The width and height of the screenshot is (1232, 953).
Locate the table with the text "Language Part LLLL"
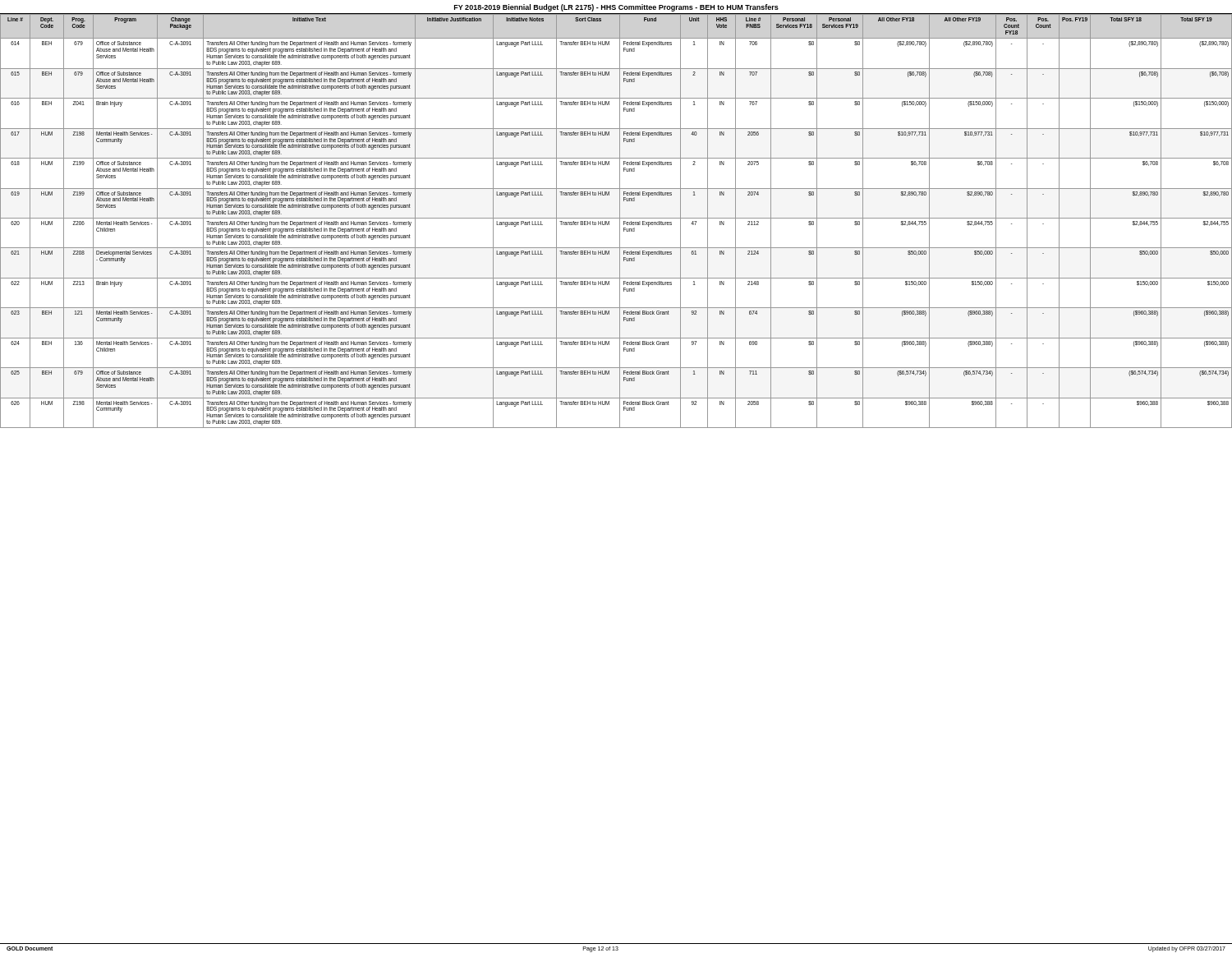tap(616, 221)
